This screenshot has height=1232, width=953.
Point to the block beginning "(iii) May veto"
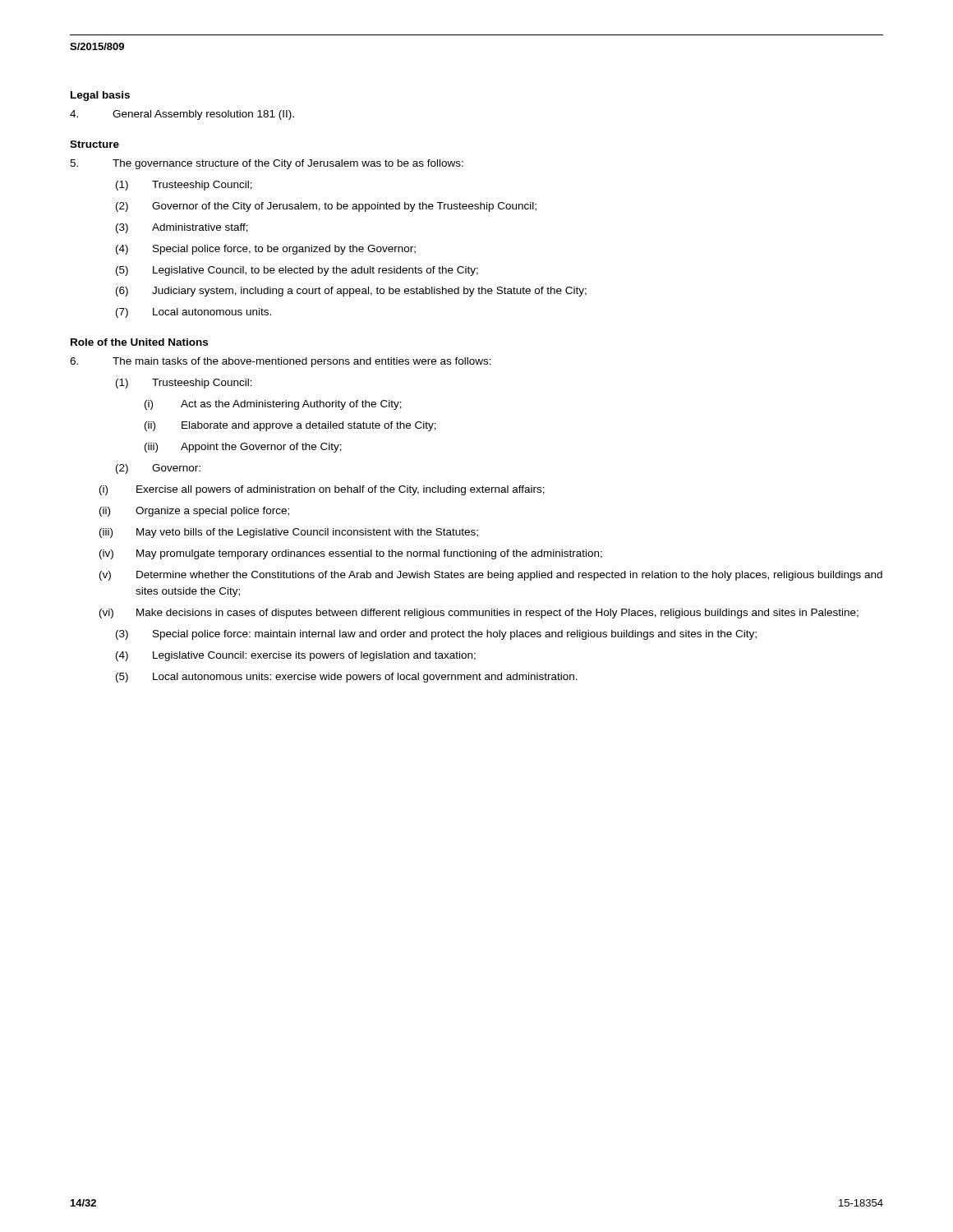(289, 533)
